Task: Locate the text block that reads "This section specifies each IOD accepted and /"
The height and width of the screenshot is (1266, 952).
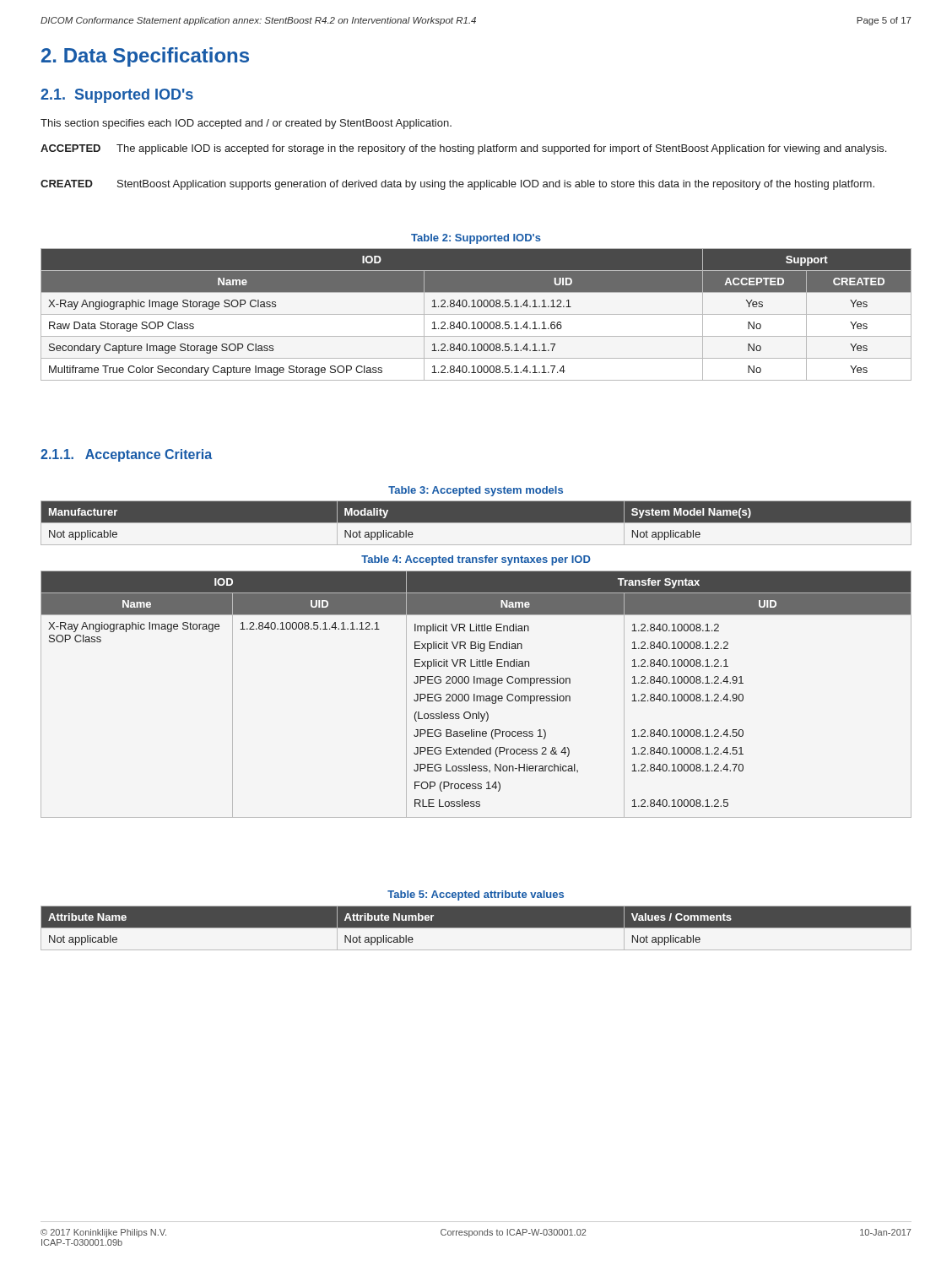Action: point(246,123)
